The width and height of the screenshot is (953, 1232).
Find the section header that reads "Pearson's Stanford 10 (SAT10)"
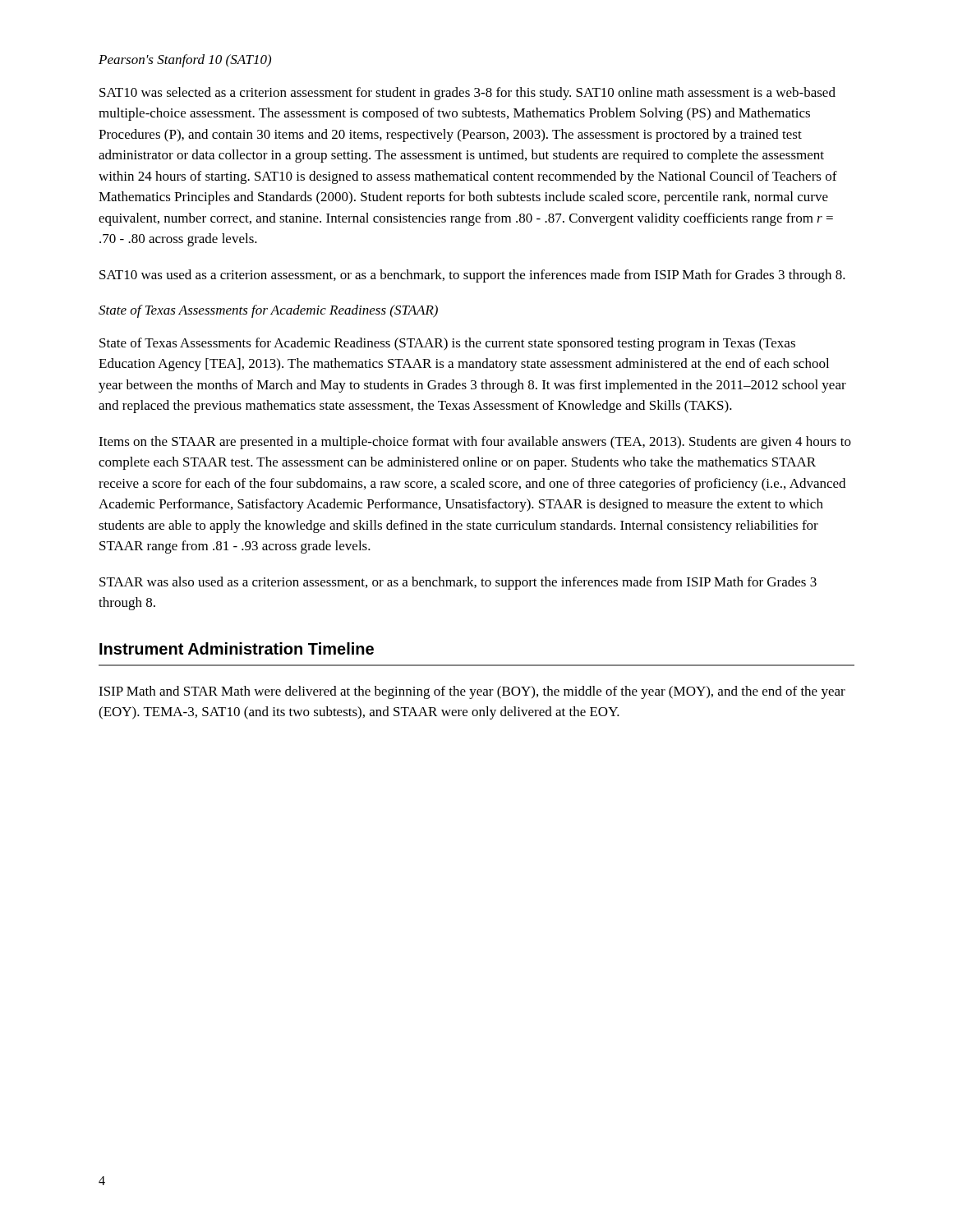[x=185, y=61]
